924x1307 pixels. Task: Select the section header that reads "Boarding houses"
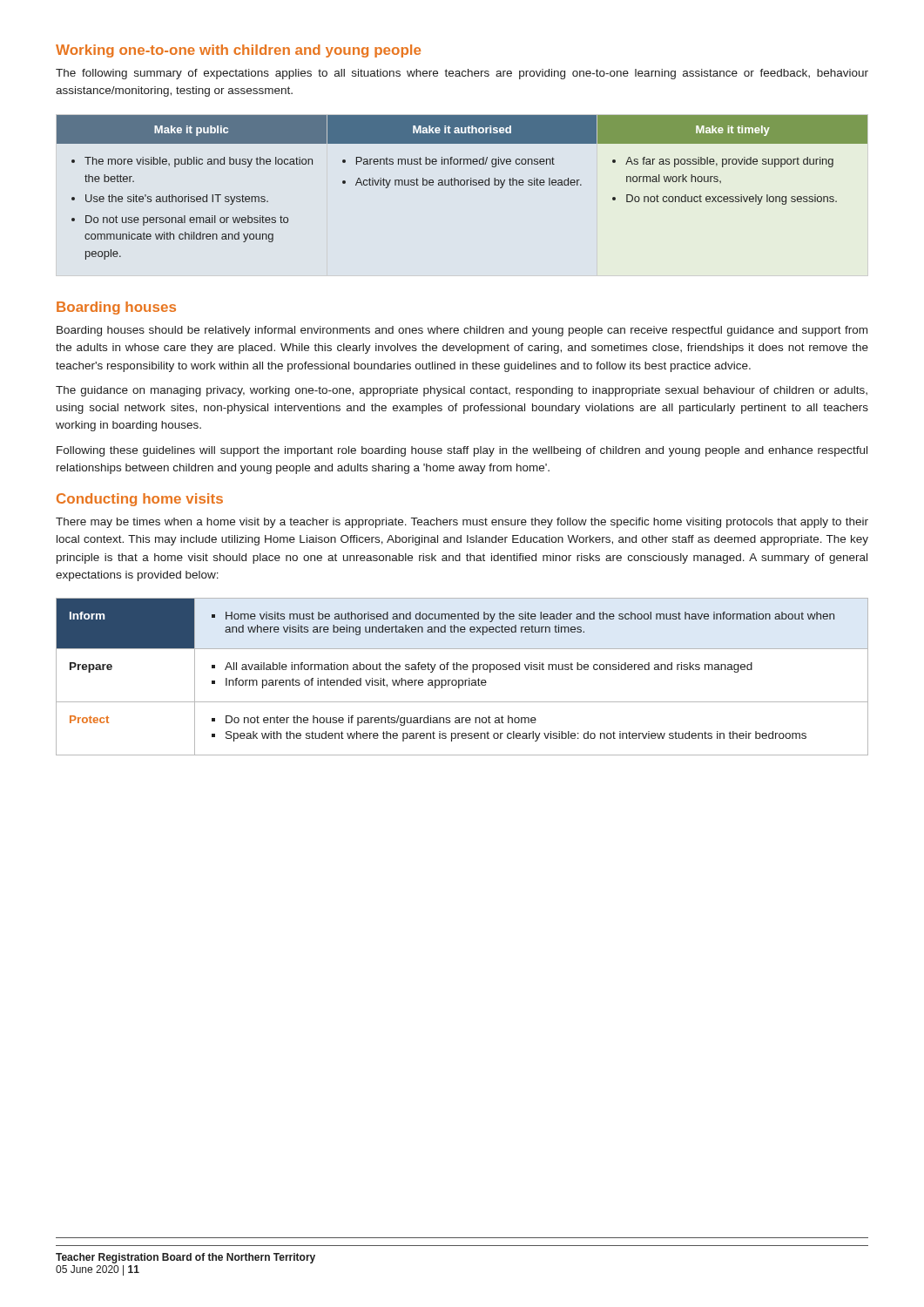tap(116, 307)
